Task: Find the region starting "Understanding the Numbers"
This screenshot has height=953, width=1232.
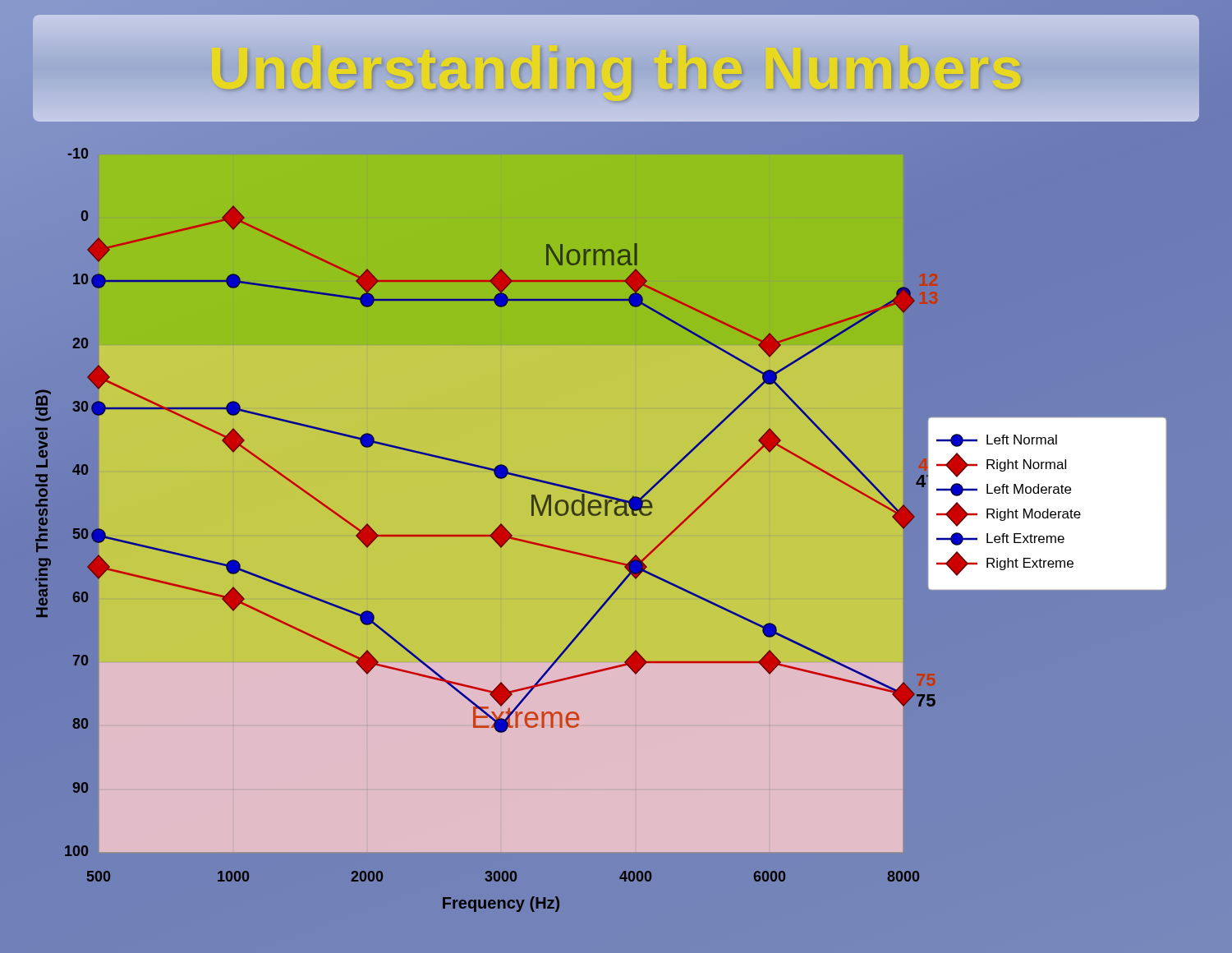Action: 616,68
